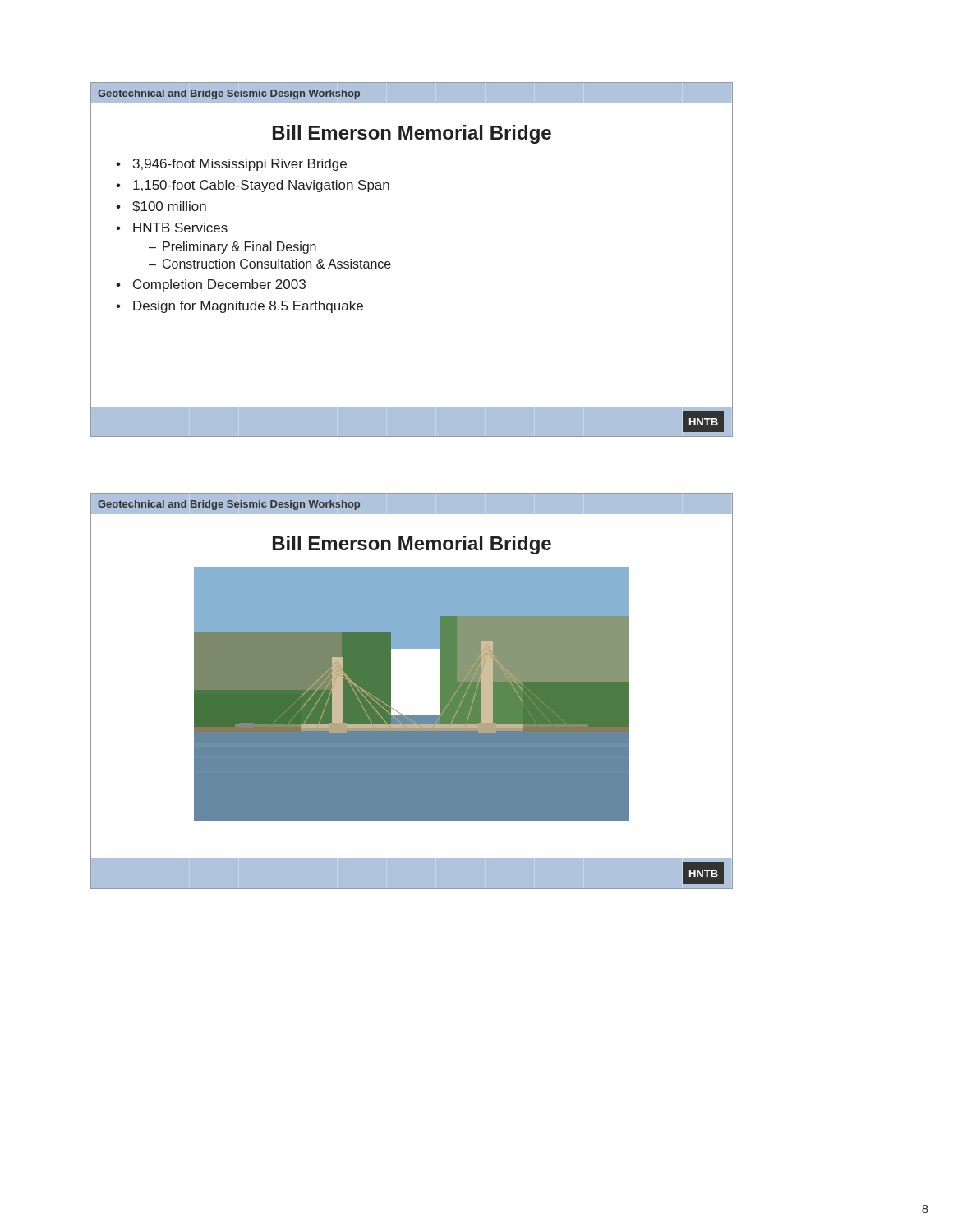Image resolution: width=953 pixels, height=1232 pixels.
Task: Find "3,946-foot Mississippi River Bridge" on this page
Action: [x=240, y=164]
